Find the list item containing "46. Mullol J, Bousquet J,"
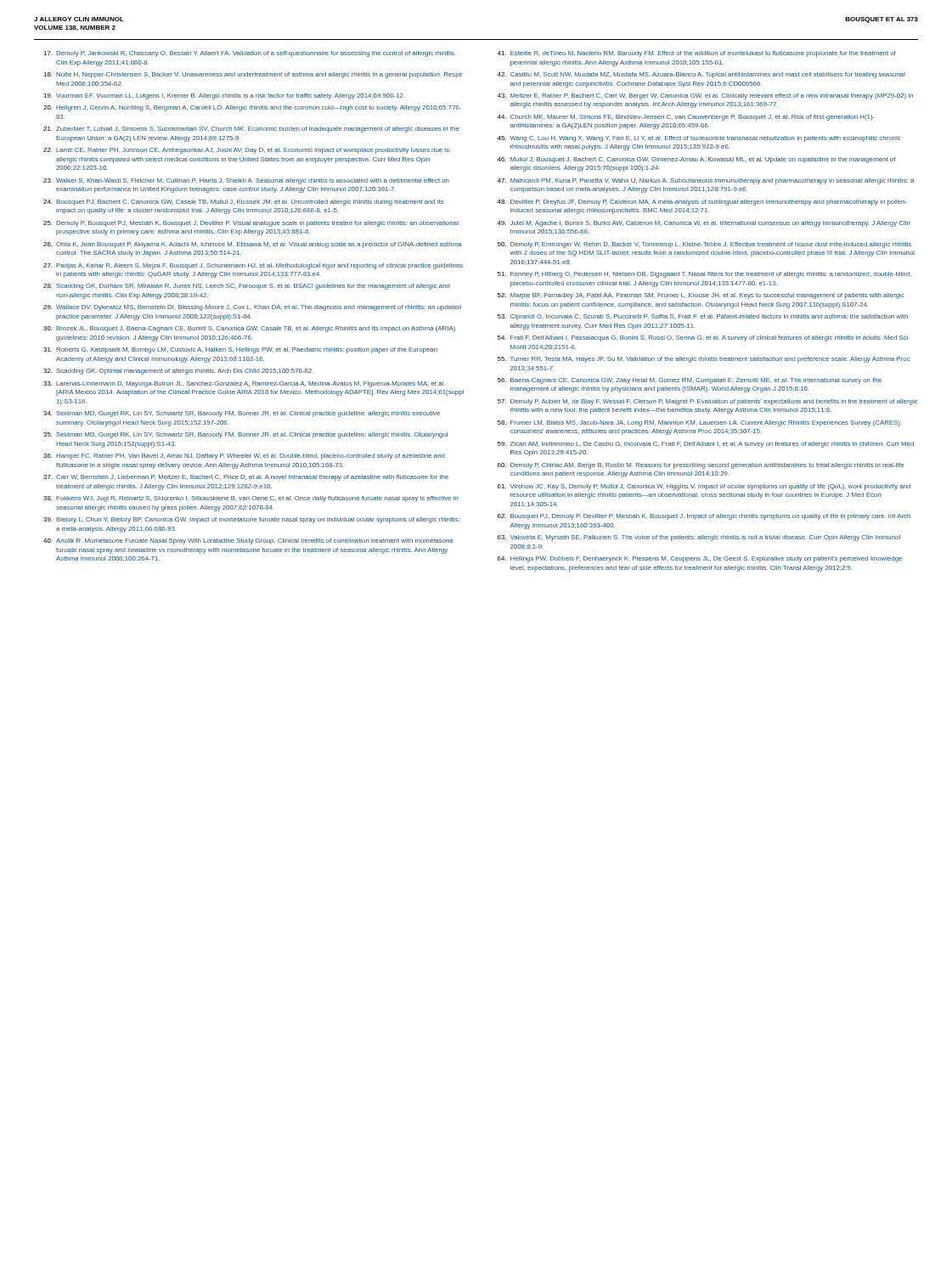 pos(703,164)
